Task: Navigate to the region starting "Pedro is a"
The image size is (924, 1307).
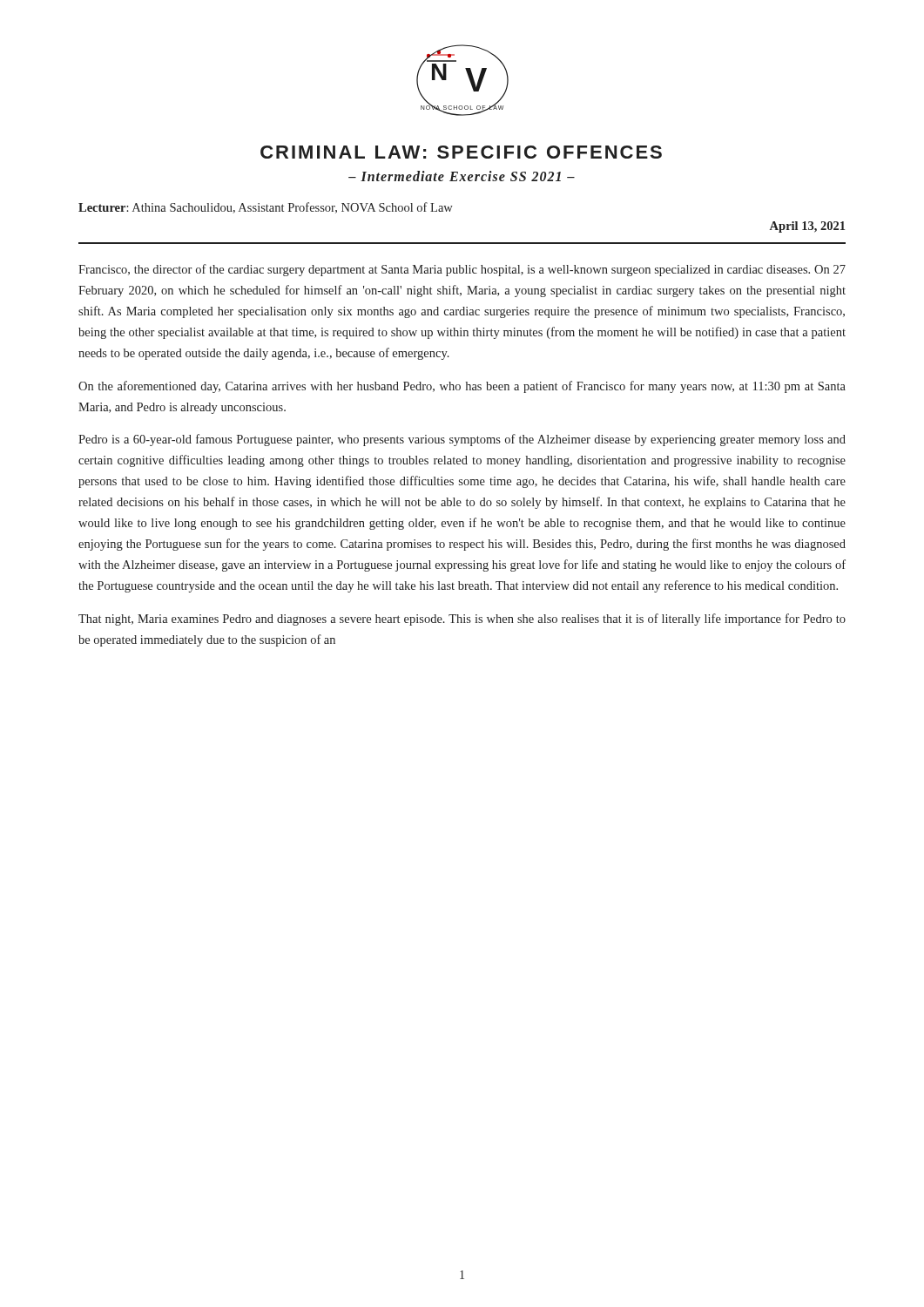Action: [462, 513]
